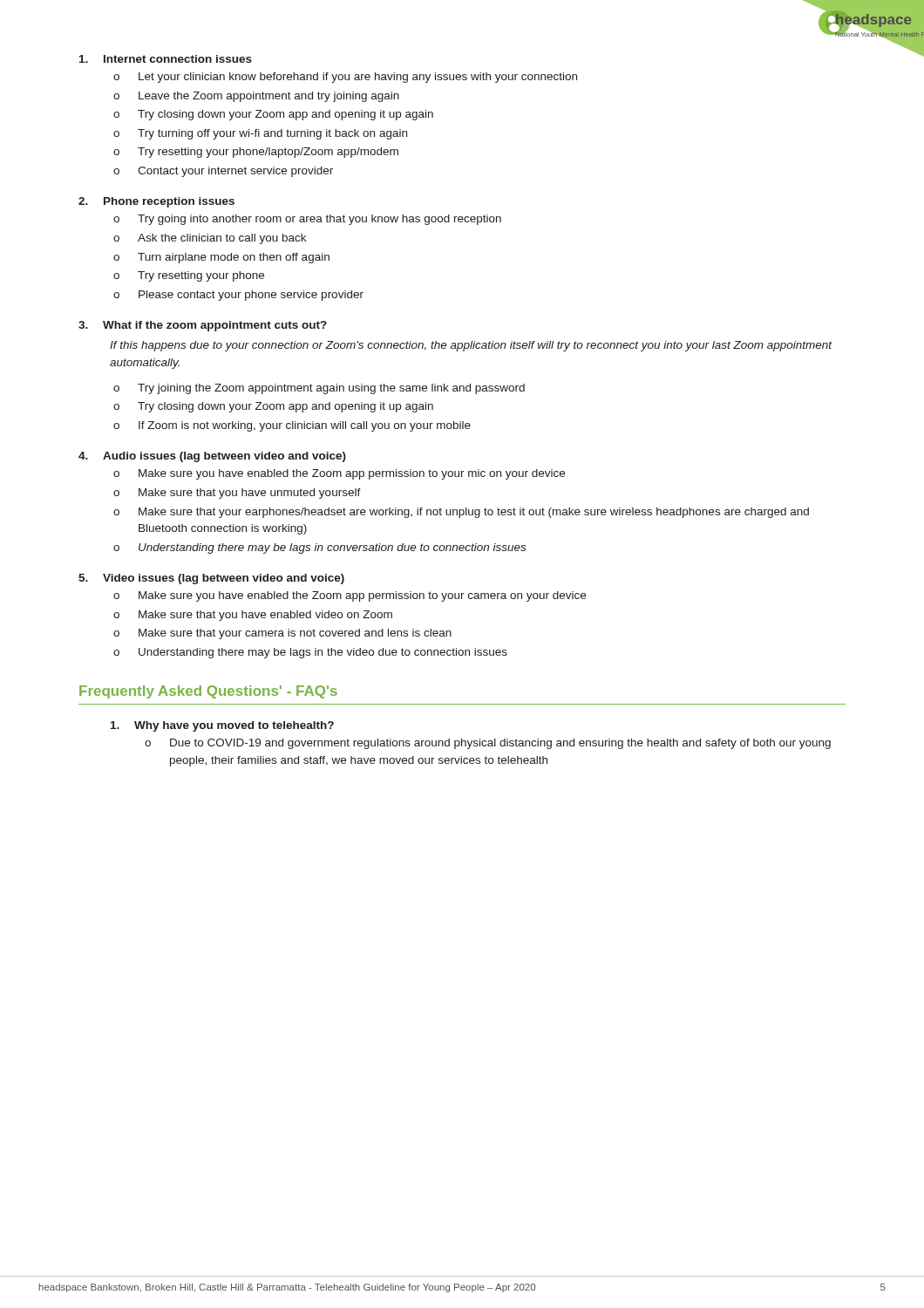This screenshot has width=924, height=1308.
Task: Find the text block starting "Frequently Asked Questions' - FAQ's"
Action: 208,691
